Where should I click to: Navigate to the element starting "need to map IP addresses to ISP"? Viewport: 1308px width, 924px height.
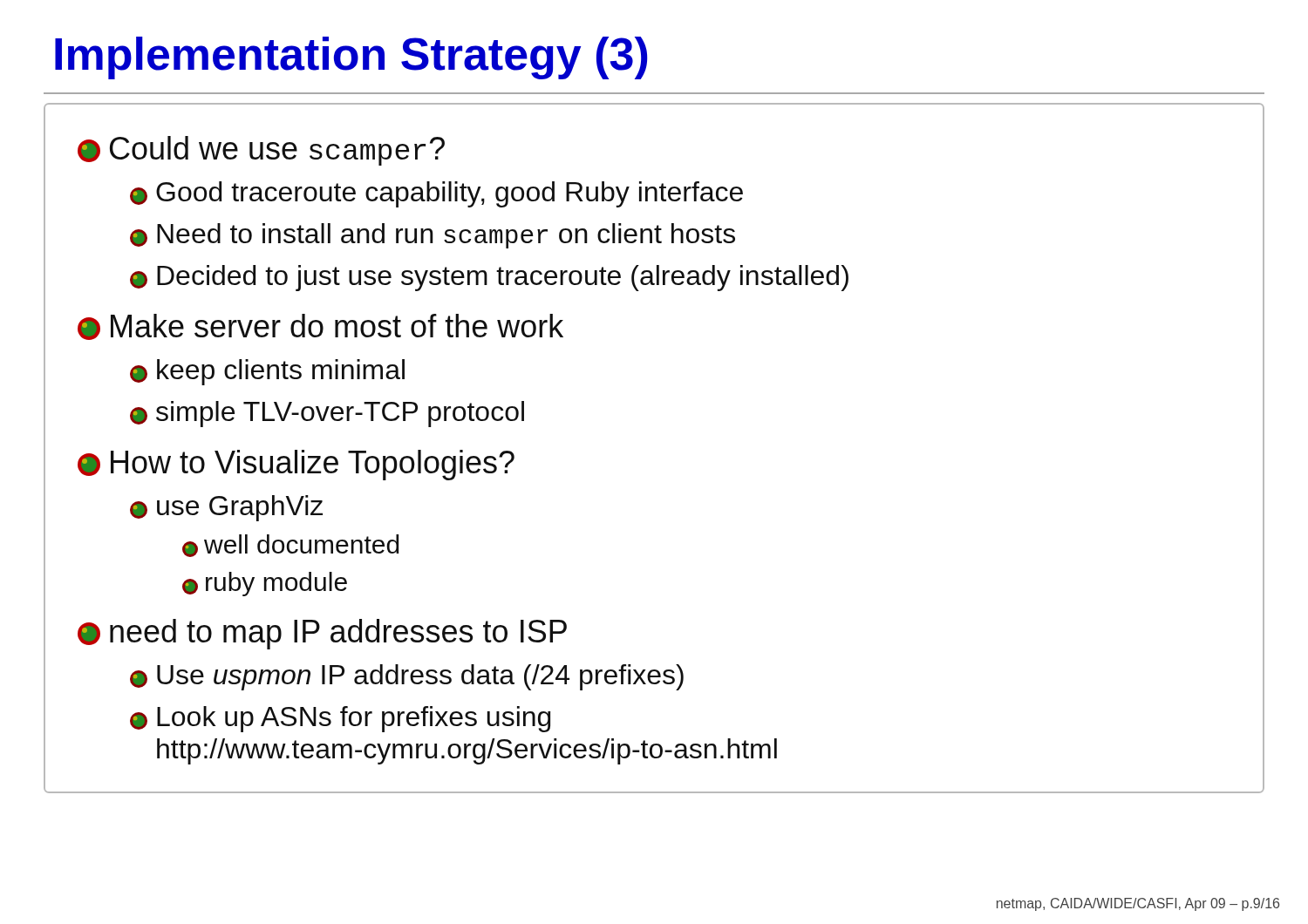coord(322,634)
